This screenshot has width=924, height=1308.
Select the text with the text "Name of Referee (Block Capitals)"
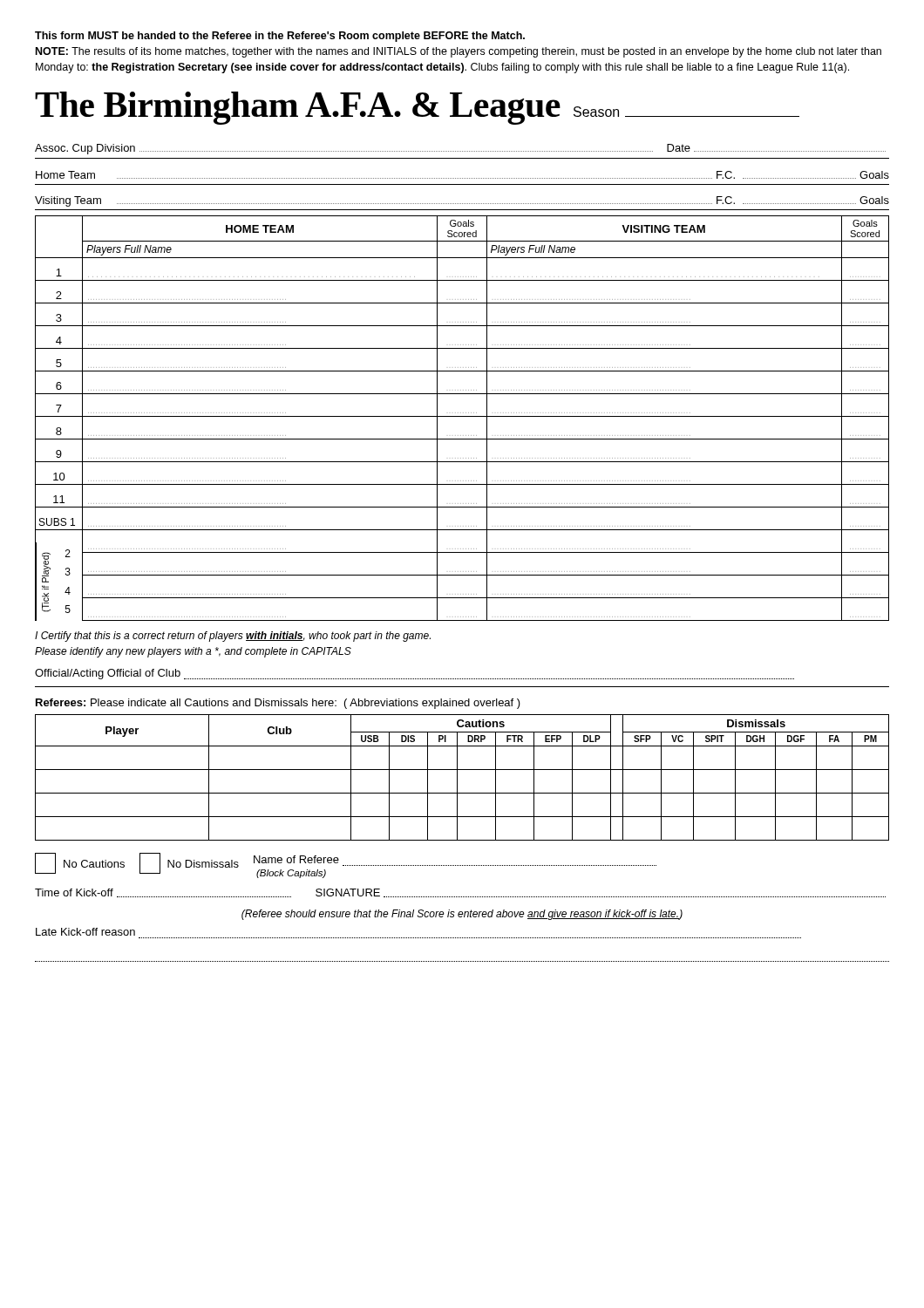point(454,866)
